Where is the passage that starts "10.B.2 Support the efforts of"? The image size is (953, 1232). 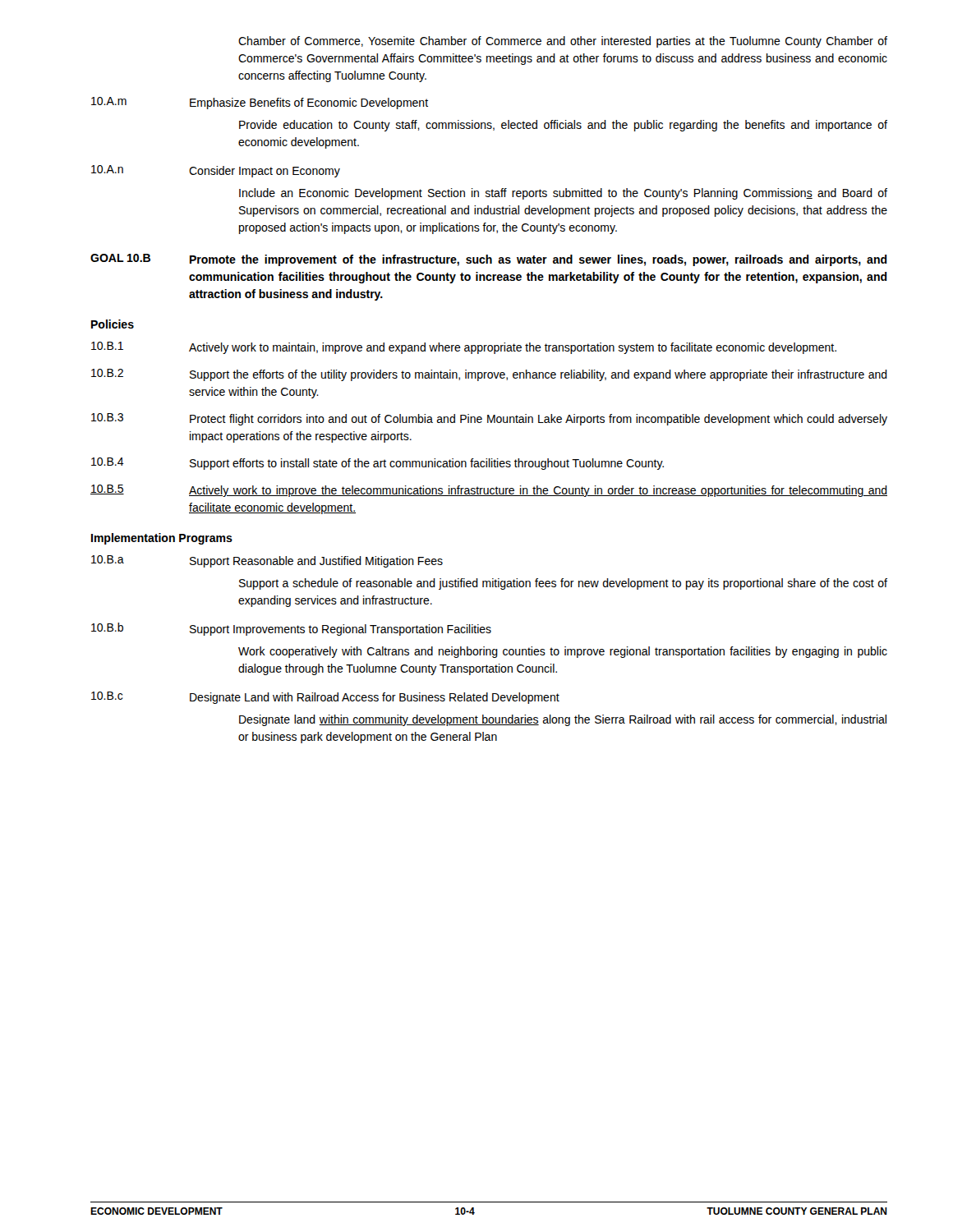489,384
